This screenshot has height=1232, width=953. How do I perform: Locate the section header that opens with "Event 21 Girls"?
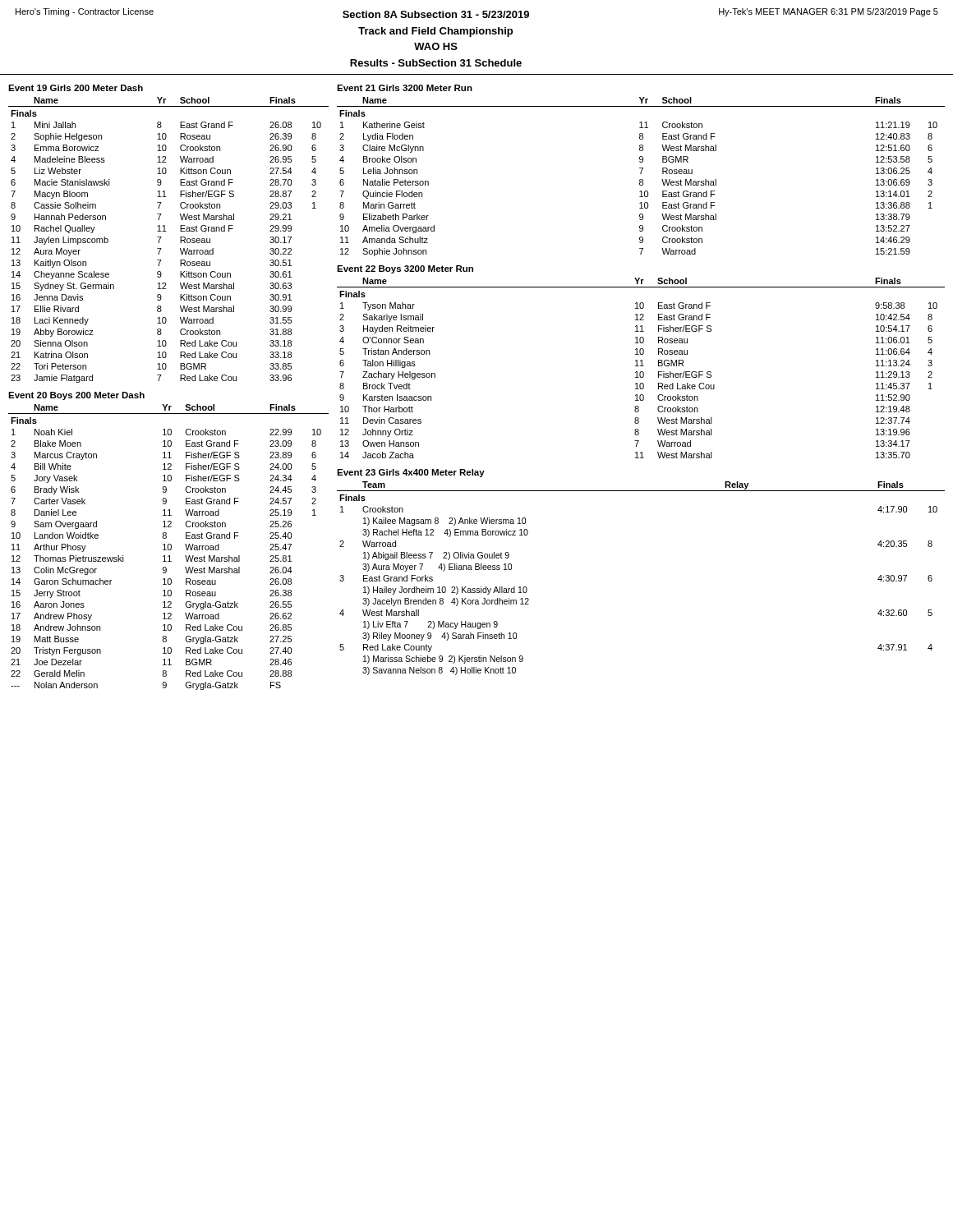(405, 88)
